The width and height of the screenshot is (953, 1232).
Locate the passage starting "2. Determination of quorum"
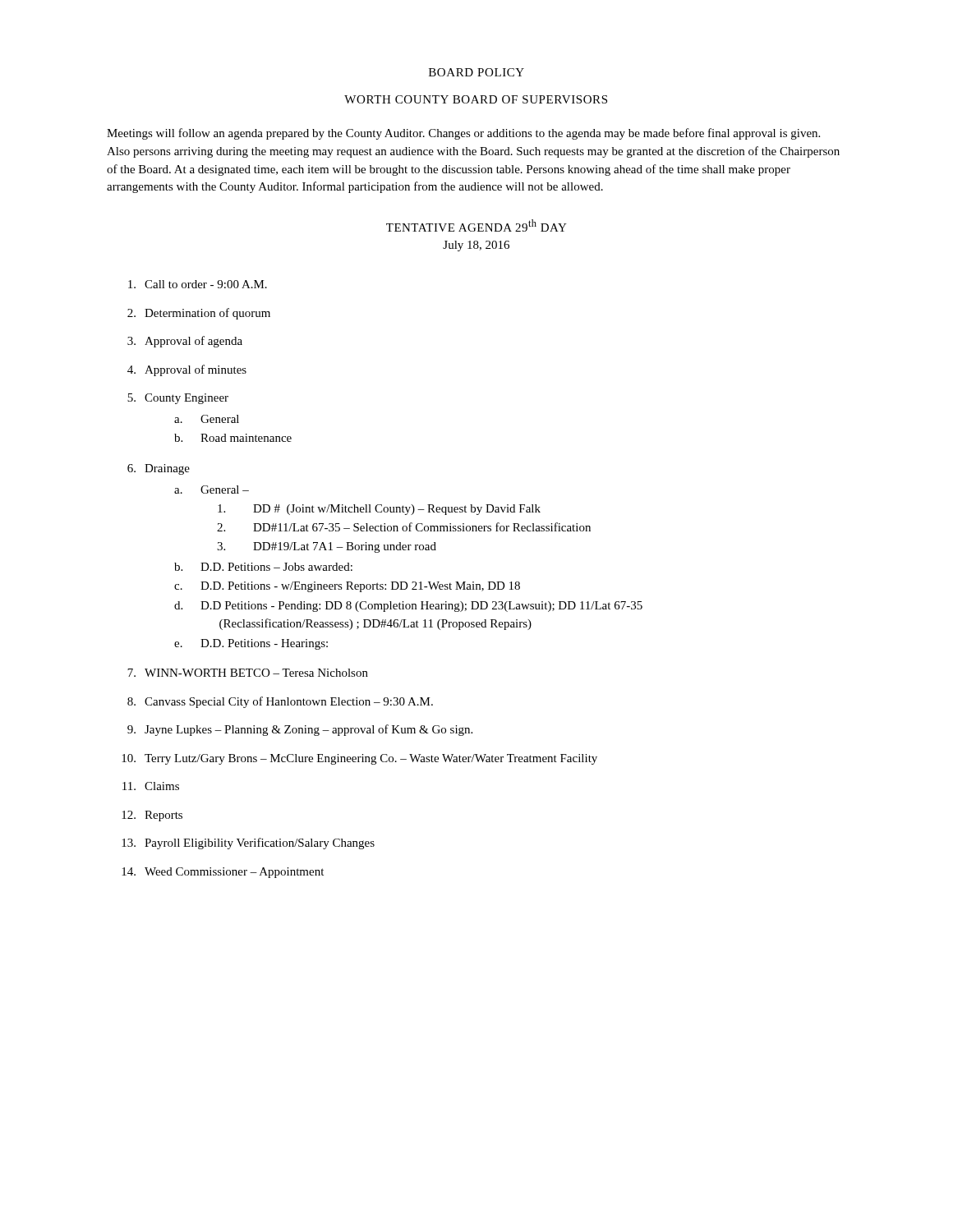click(x=199, y=314)
